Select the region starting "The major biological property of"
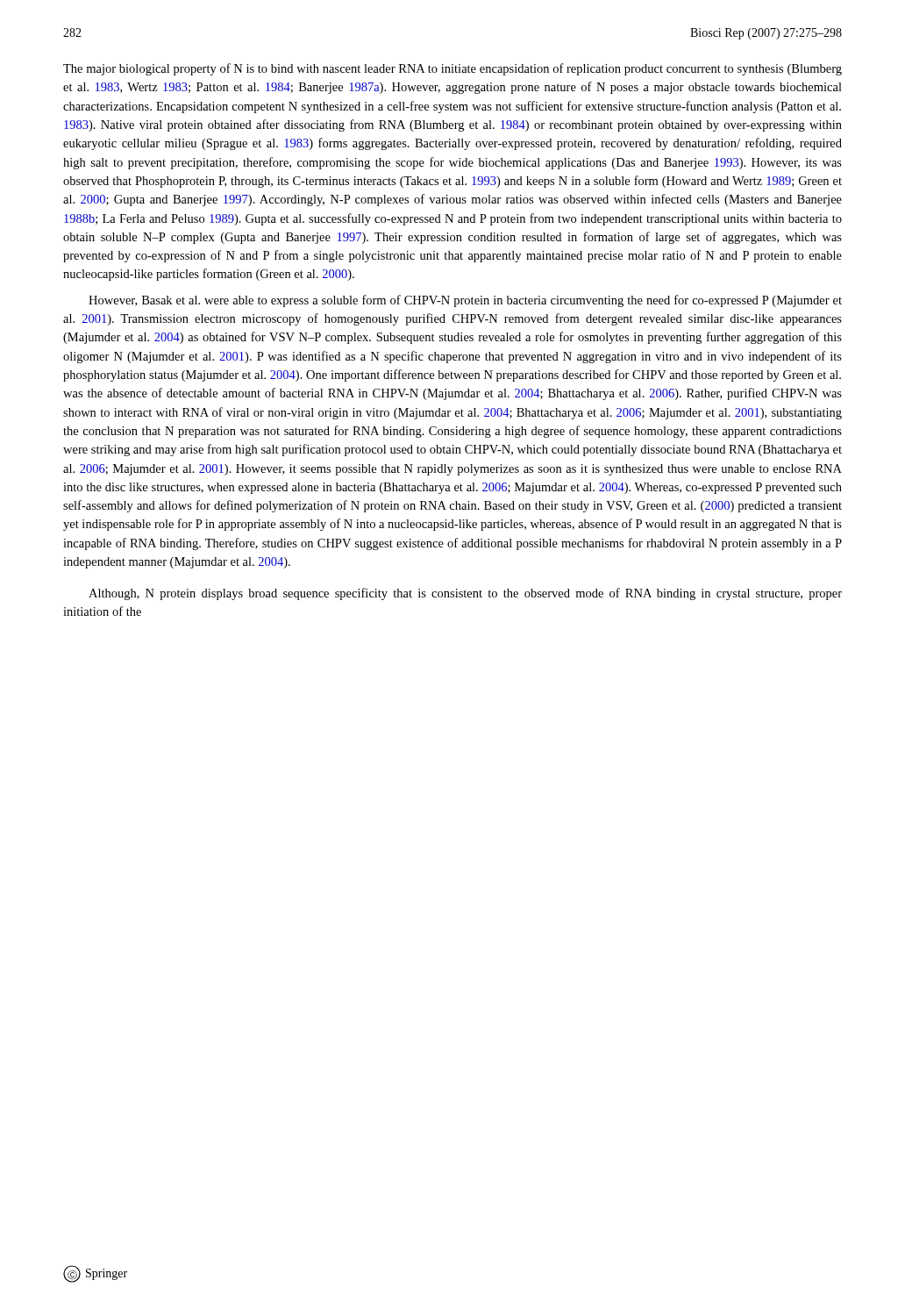Image resolution: width=905 pixels, height=1316 pixels. point(452,341)
